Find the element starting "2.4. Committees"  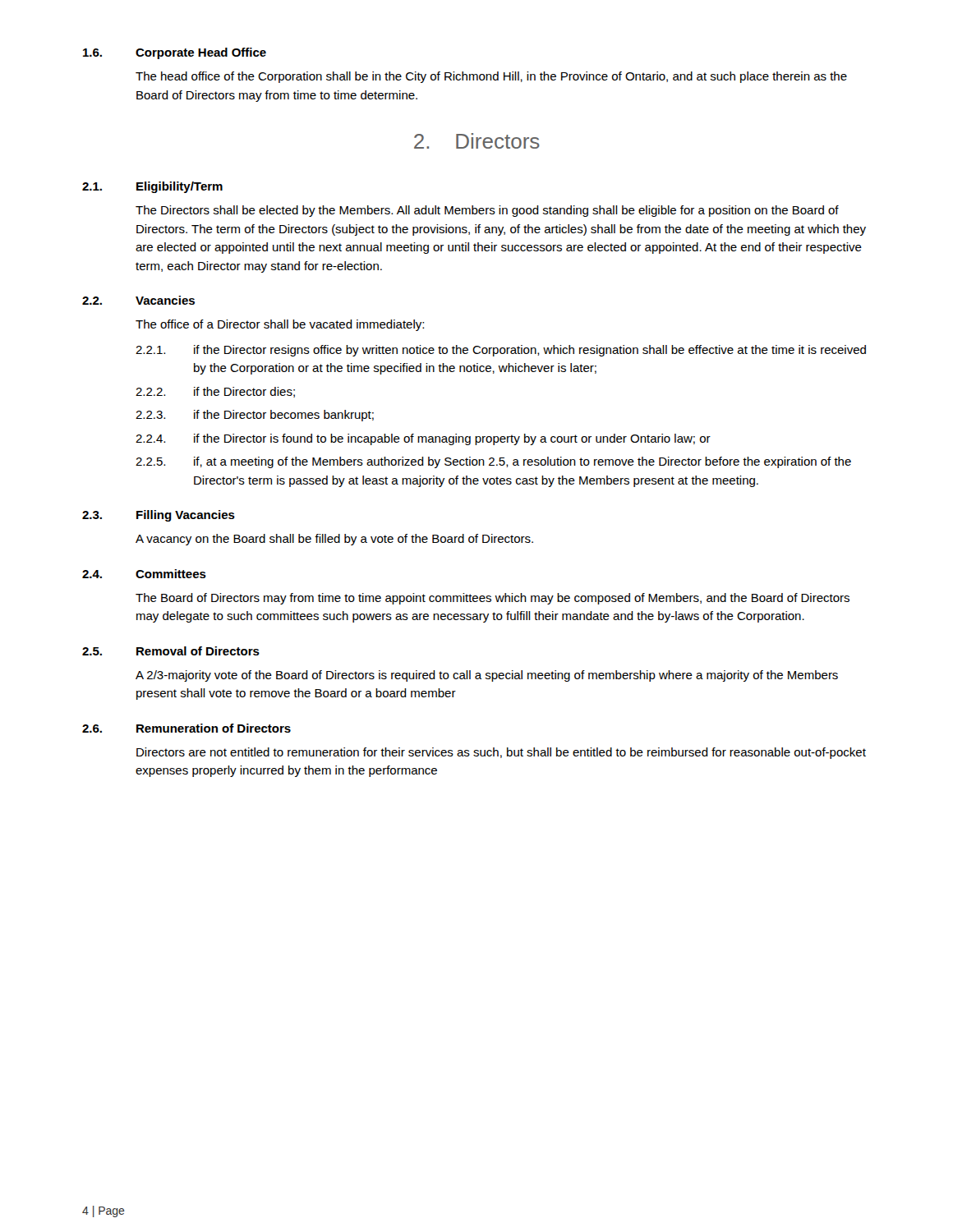coord(144,573)
